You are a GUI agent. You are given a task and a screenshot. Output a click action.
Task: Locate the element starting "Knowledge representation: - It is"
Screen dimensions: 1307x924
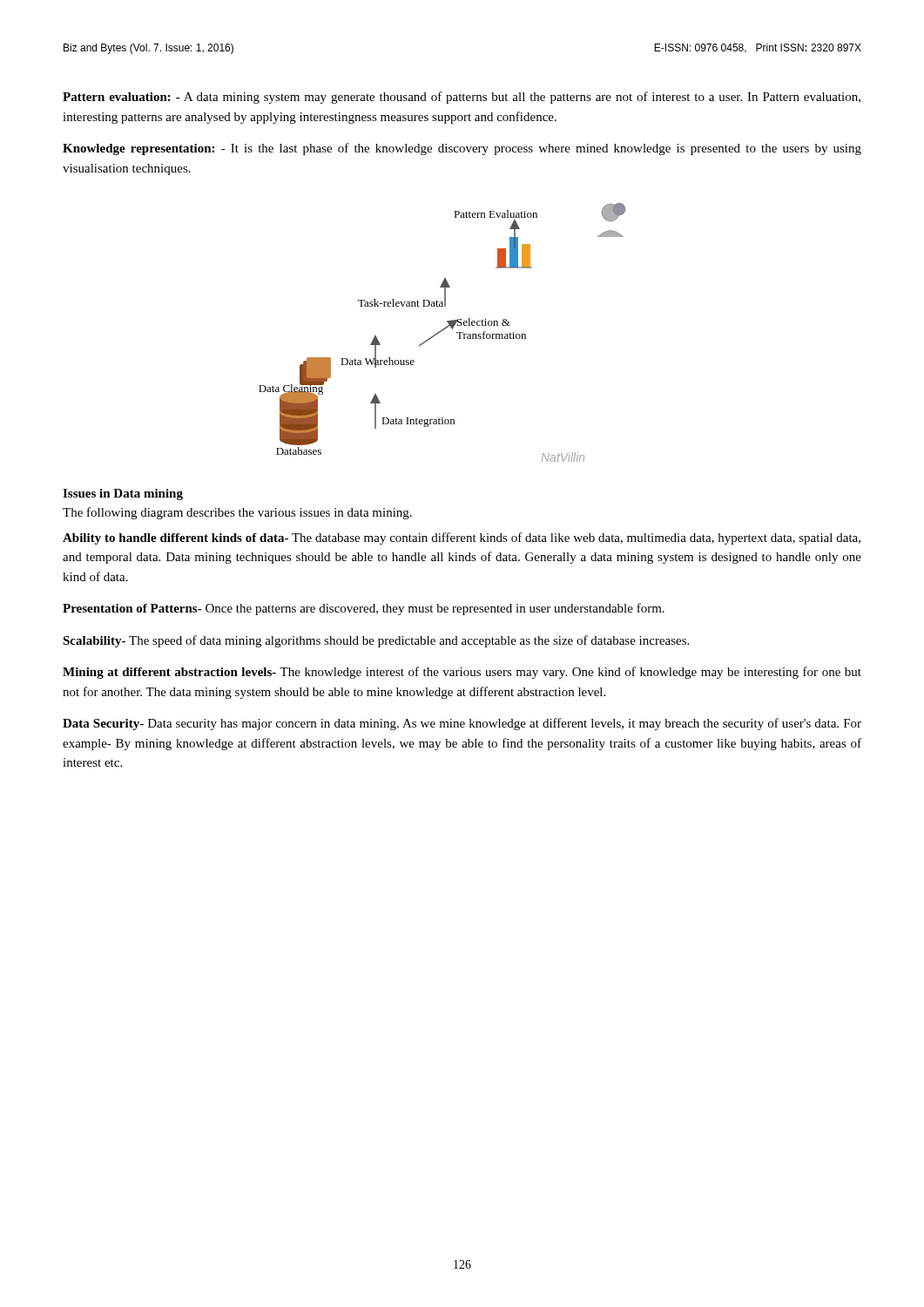462,158
